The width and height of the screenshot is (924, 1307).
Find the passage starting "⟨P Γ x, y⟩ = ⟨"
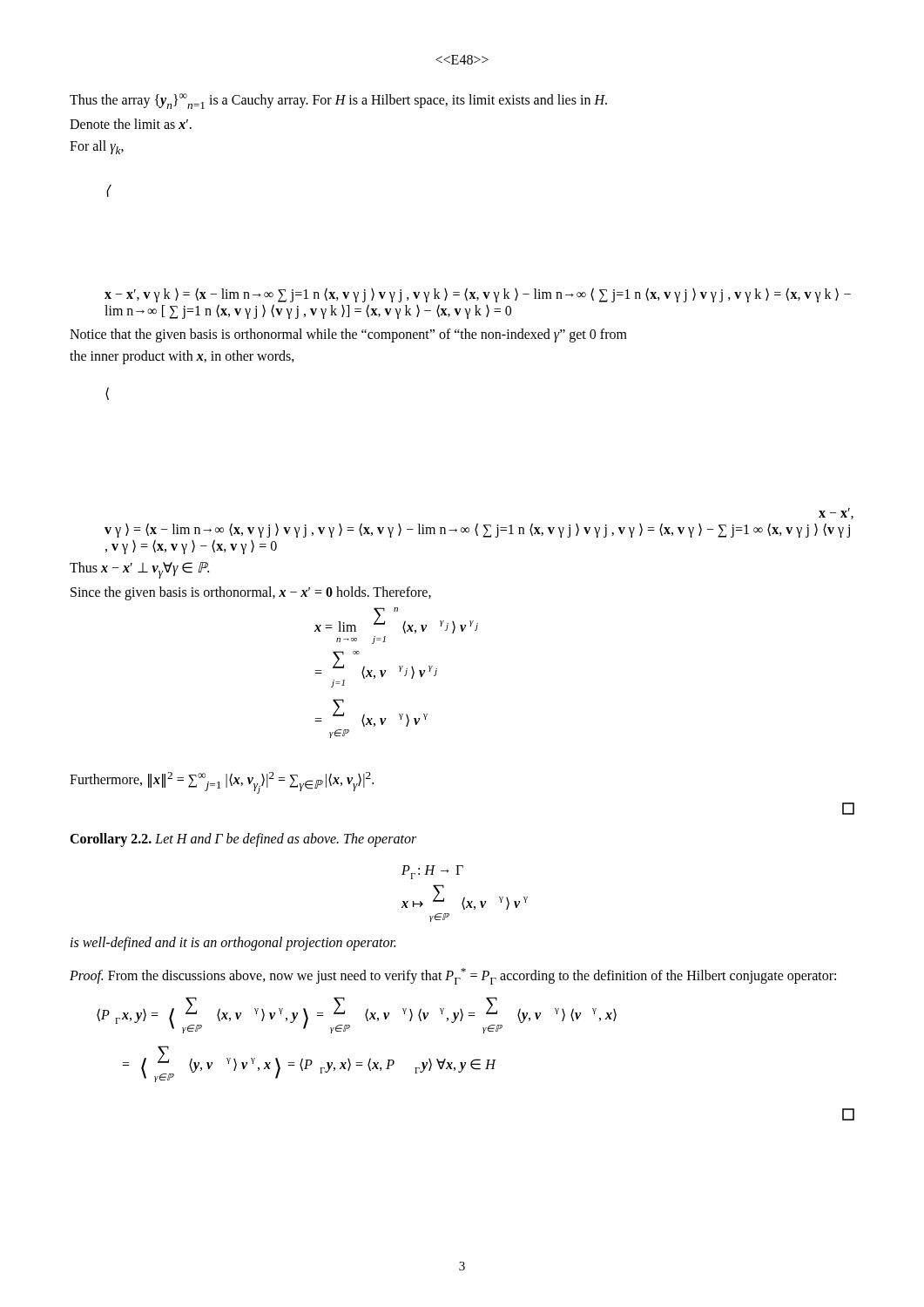(470, 1048)
